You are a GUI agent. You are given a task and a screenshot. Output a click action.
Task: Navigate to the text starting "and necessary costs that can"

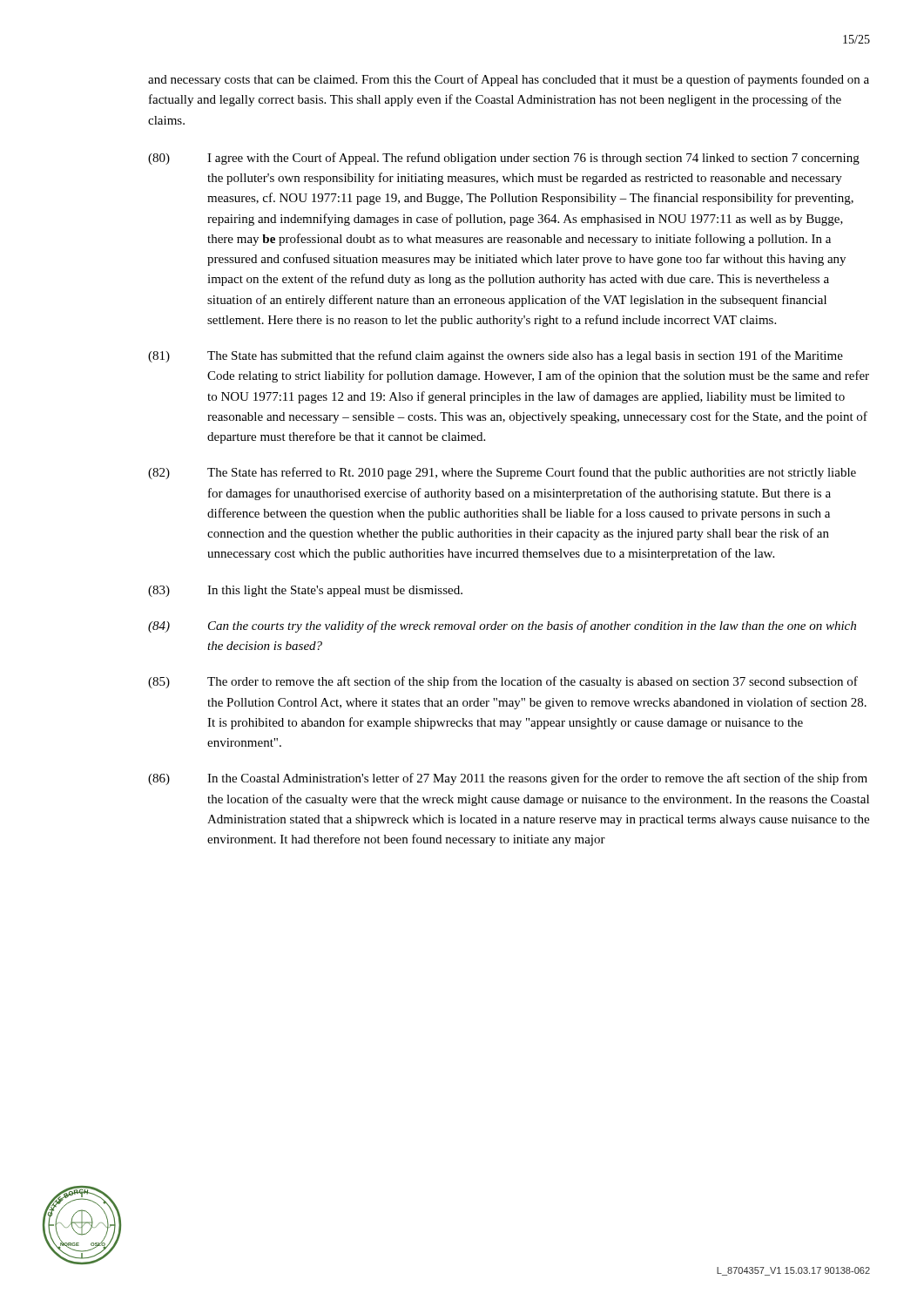[509, 100]
